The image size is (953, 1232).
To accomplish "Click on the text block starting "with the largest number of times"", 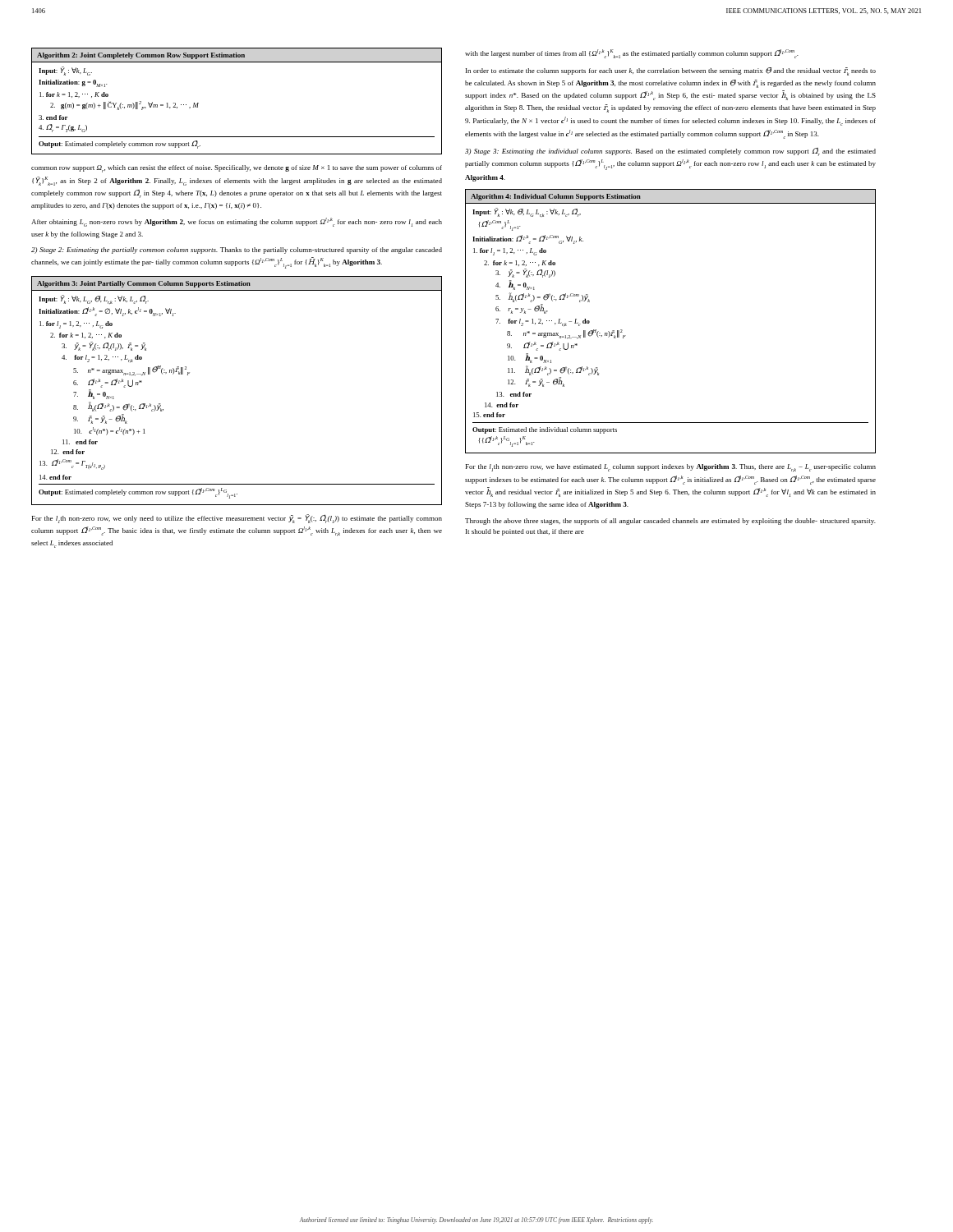I will point(670,54).
